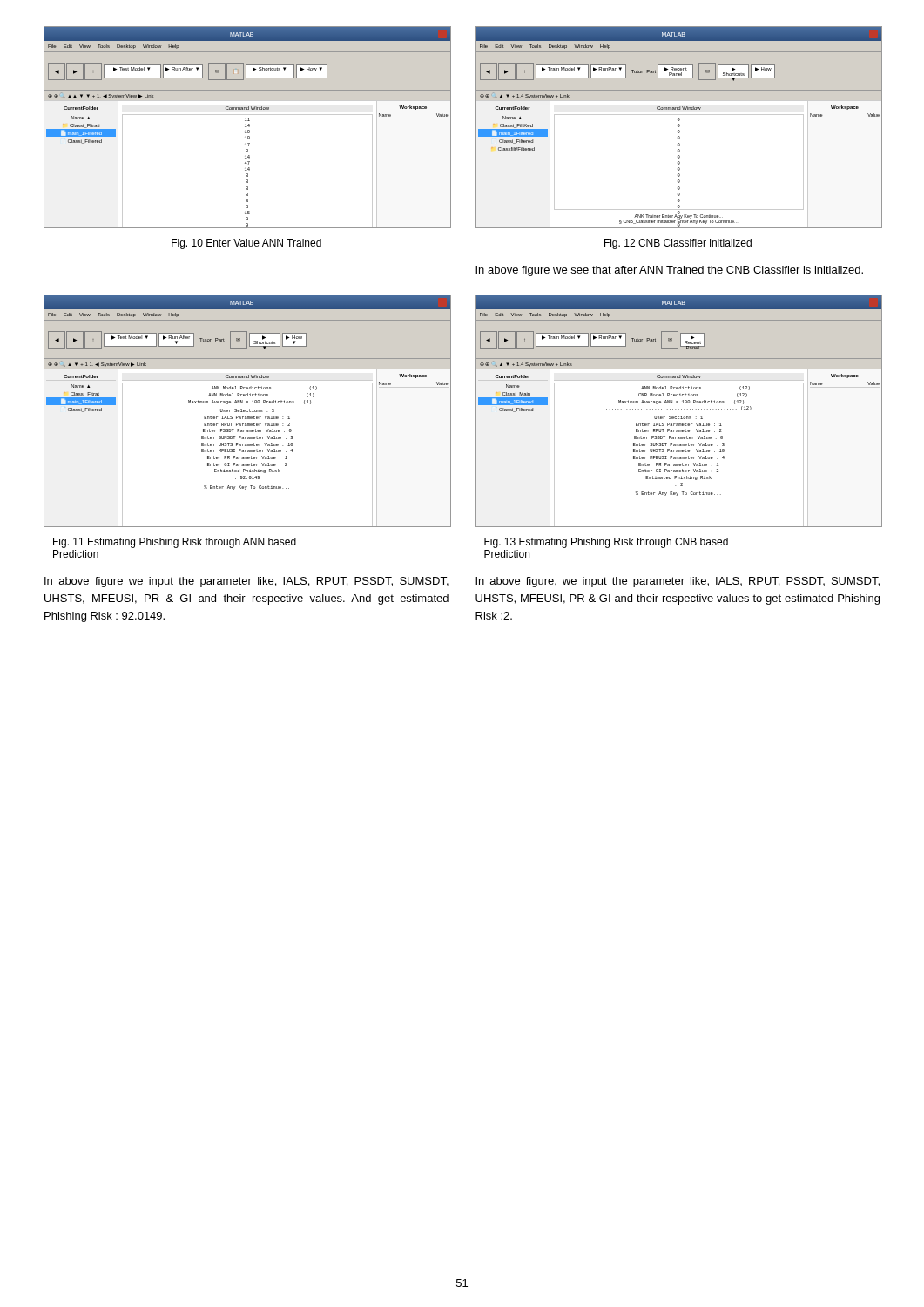Click on the caption containing "Fig. 11 Estimating Phishing Risk through ANN"
Viewport: 924px width, 1307px height.
click(x=174, y=548)
